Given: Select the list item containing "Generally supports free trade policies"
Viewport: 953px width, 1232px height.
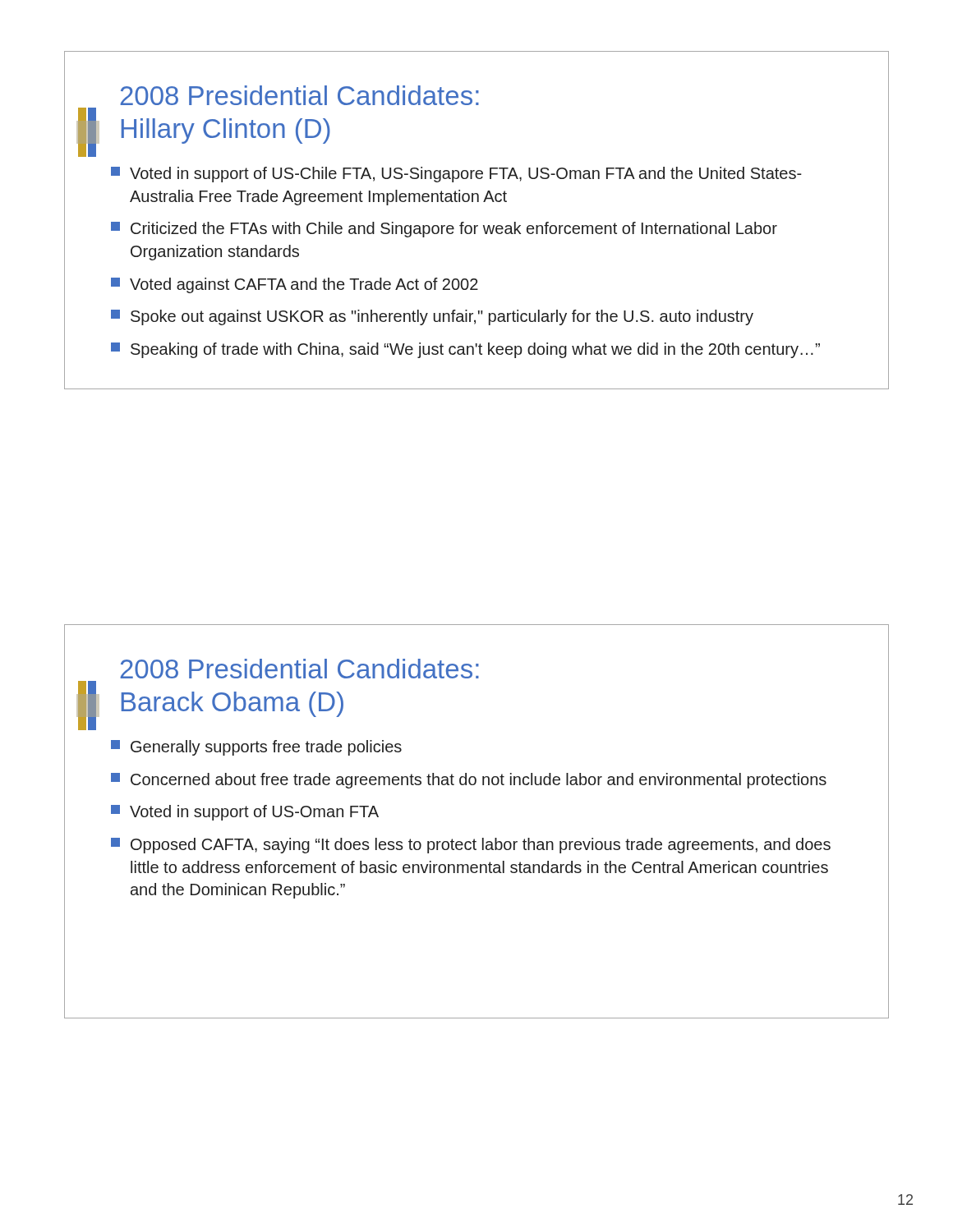Looking at the screenshot, I should tap(256, 748).
